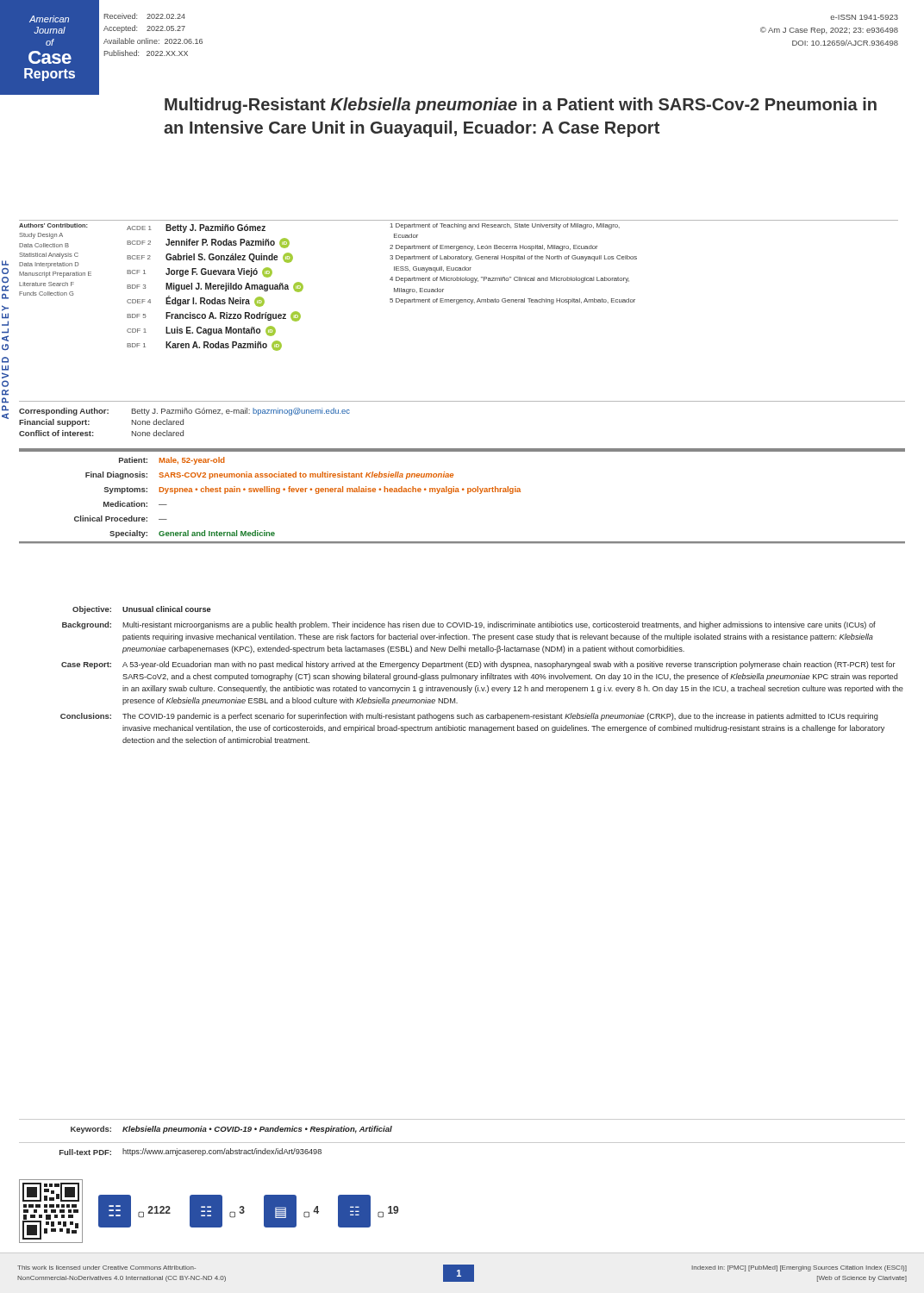
Task: Find the text that says "Objective: Unusual clinical course"
Action: 142,610
